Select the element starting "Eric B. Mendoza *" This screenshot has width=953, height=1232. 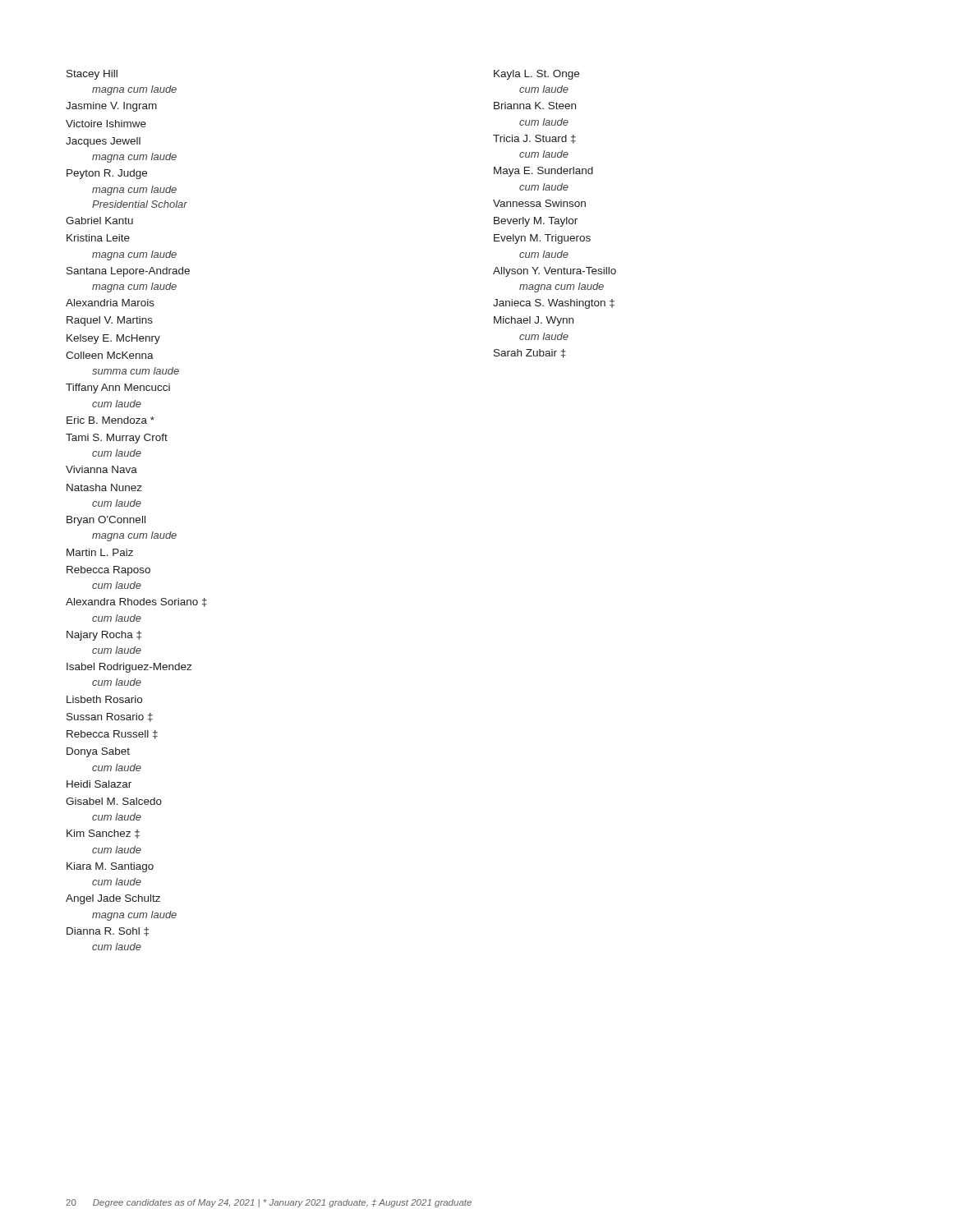110,420
